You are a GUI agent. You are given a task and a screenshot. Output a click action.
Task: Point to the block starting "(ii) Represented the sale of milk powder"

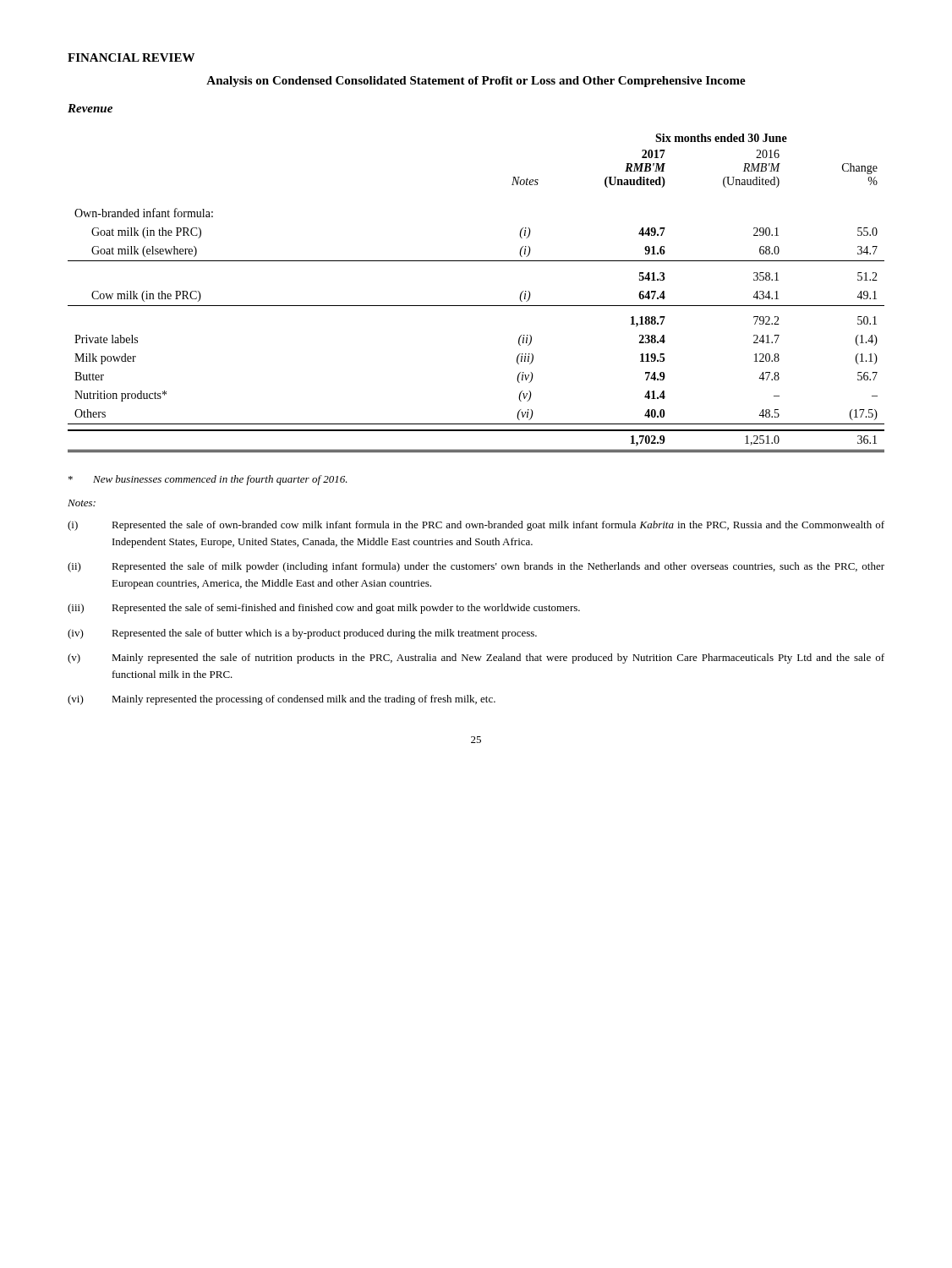coord(476,574)
